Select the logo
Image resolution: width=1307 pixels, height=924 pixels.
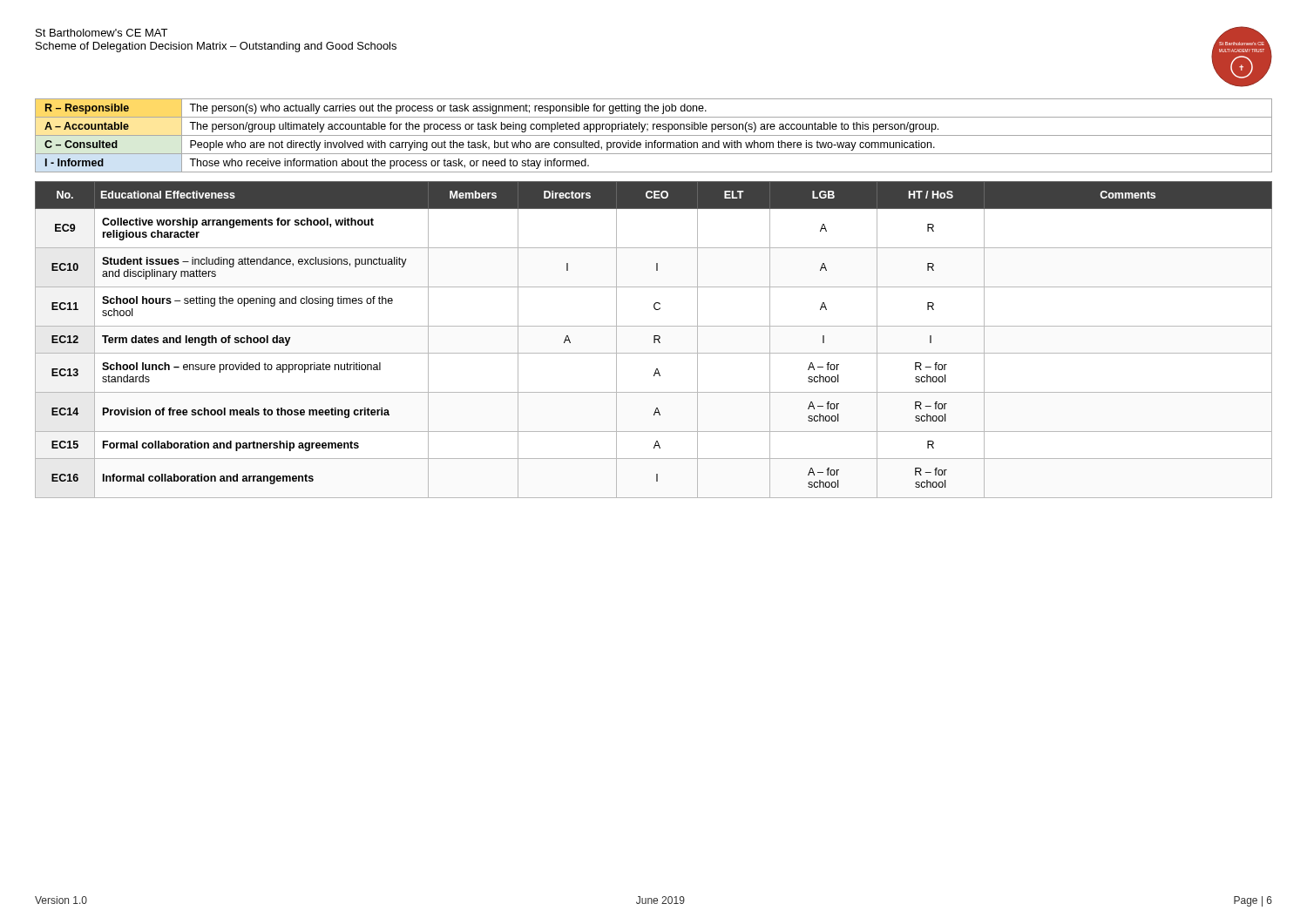click(1242, 58)
